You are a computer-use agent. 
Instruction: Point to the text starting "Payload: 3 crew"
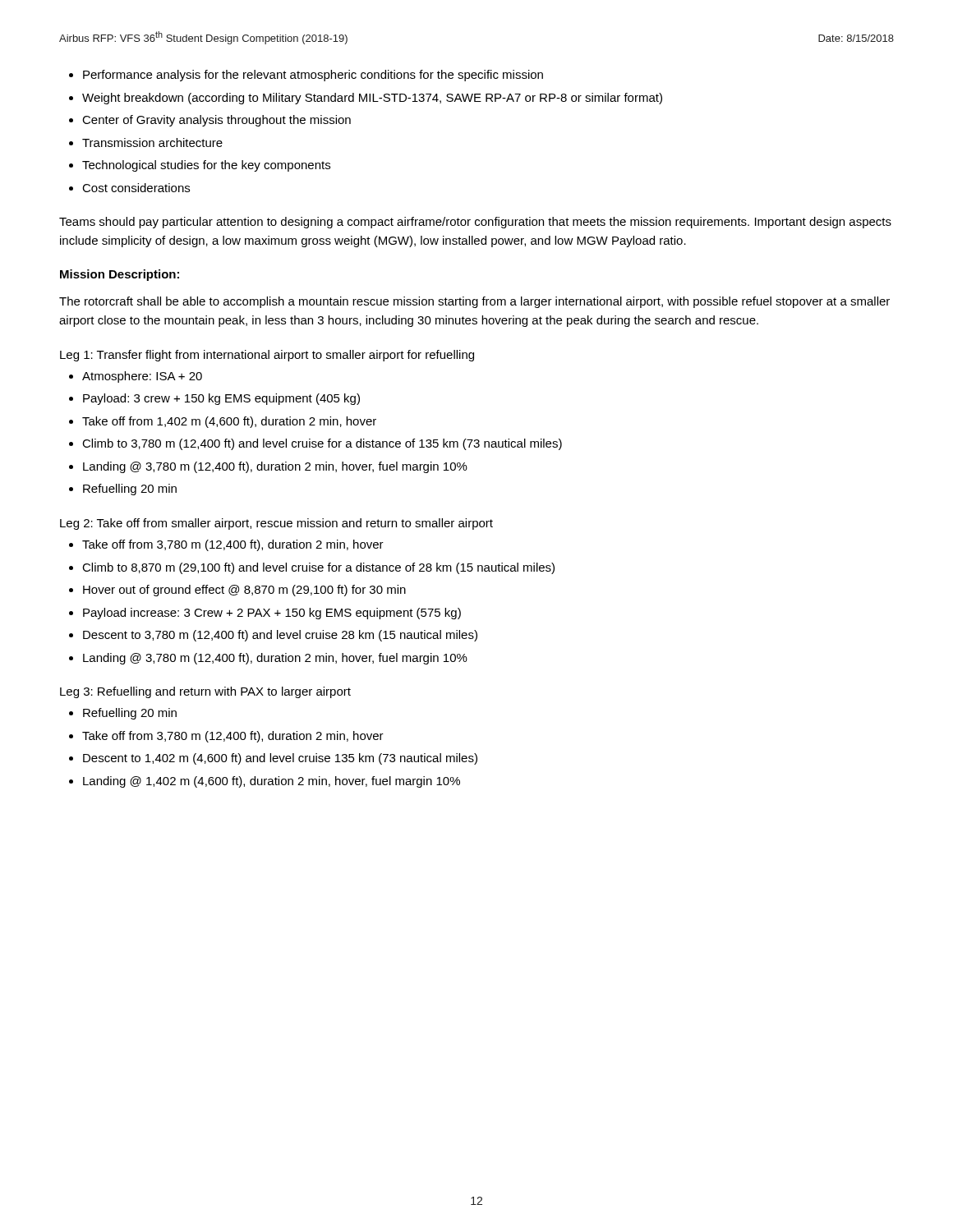pos(221,398)
